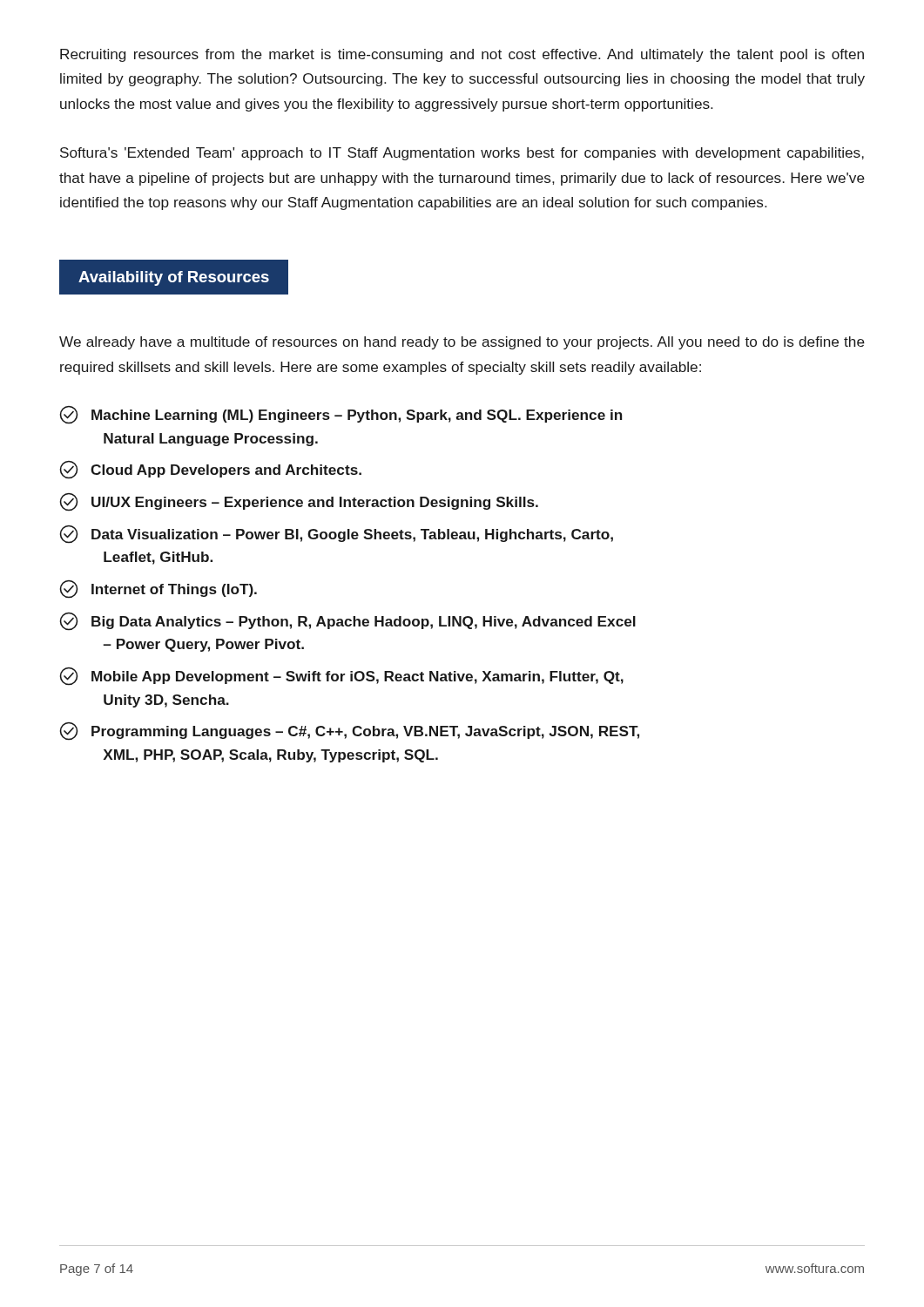This screenshot has width=924, height=1307.
Task: Locate the region starting "Mobile App Development – Swift for"
Action: click(342, 688)
